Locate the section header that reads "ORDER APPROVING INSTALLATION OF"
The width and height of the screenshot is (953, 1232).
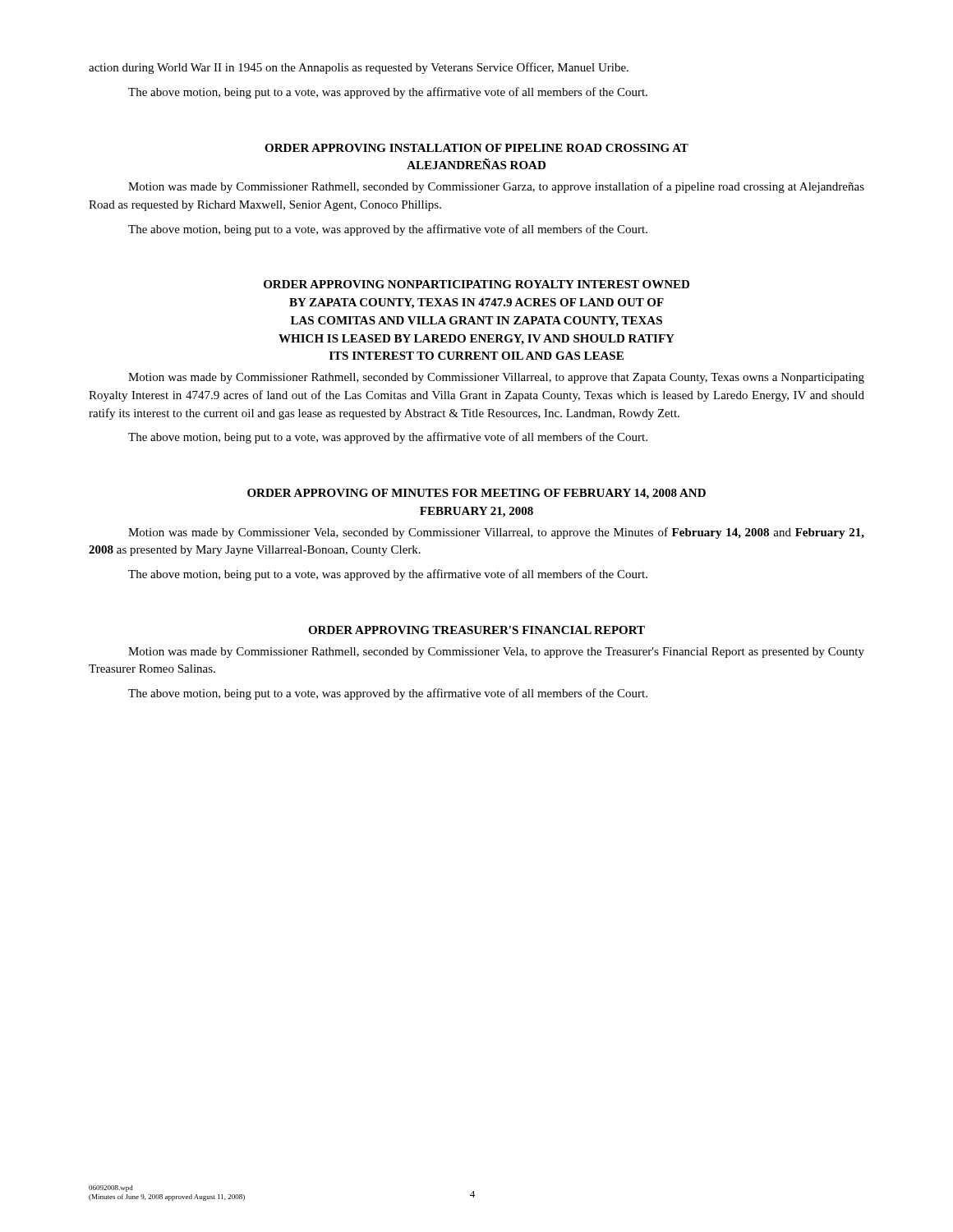(x=476, y=156)
